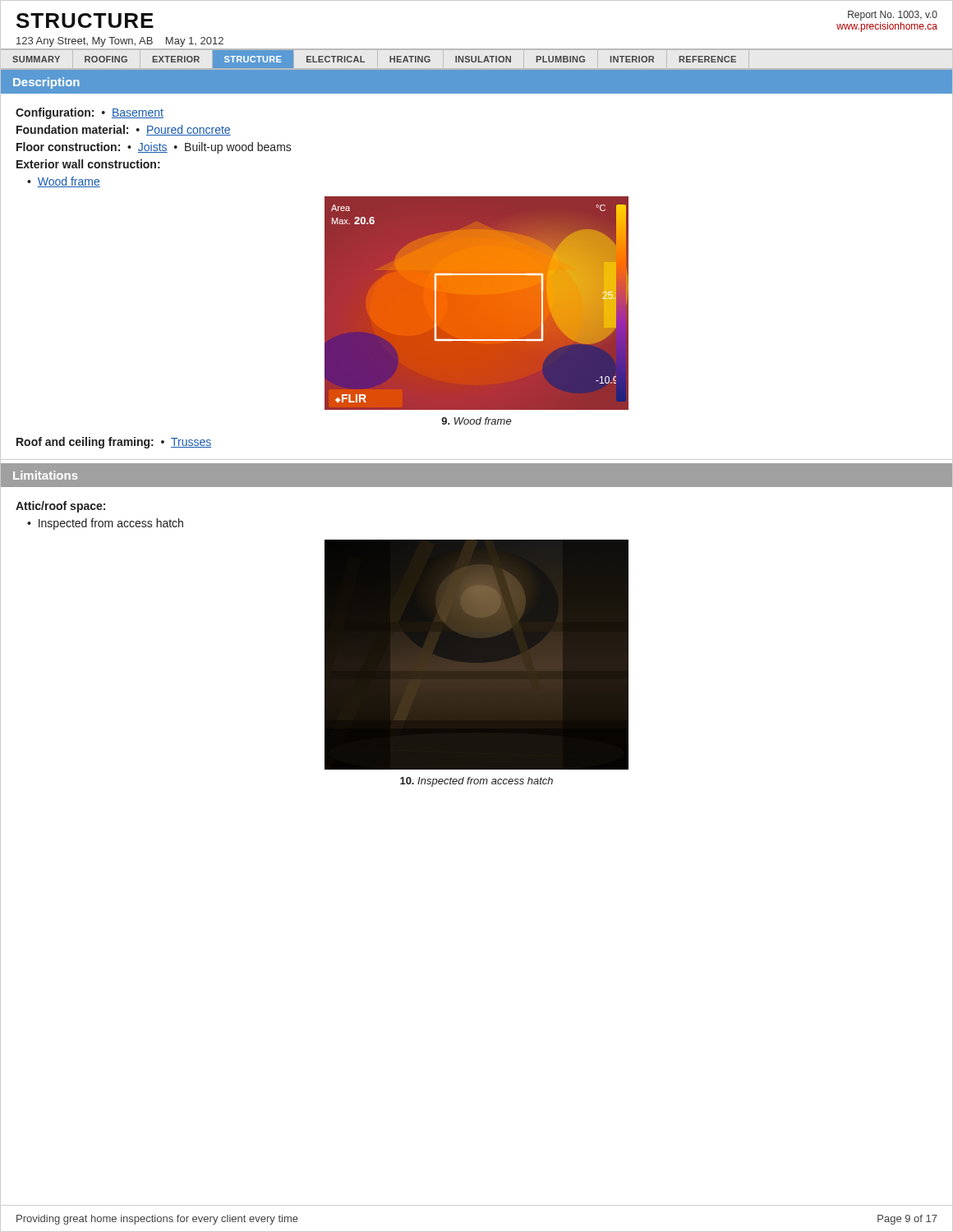This screenshot has width=953, height=1232.
Task: Locate the region starting "Inspected from access hatch"
Action: coord(476,780)
